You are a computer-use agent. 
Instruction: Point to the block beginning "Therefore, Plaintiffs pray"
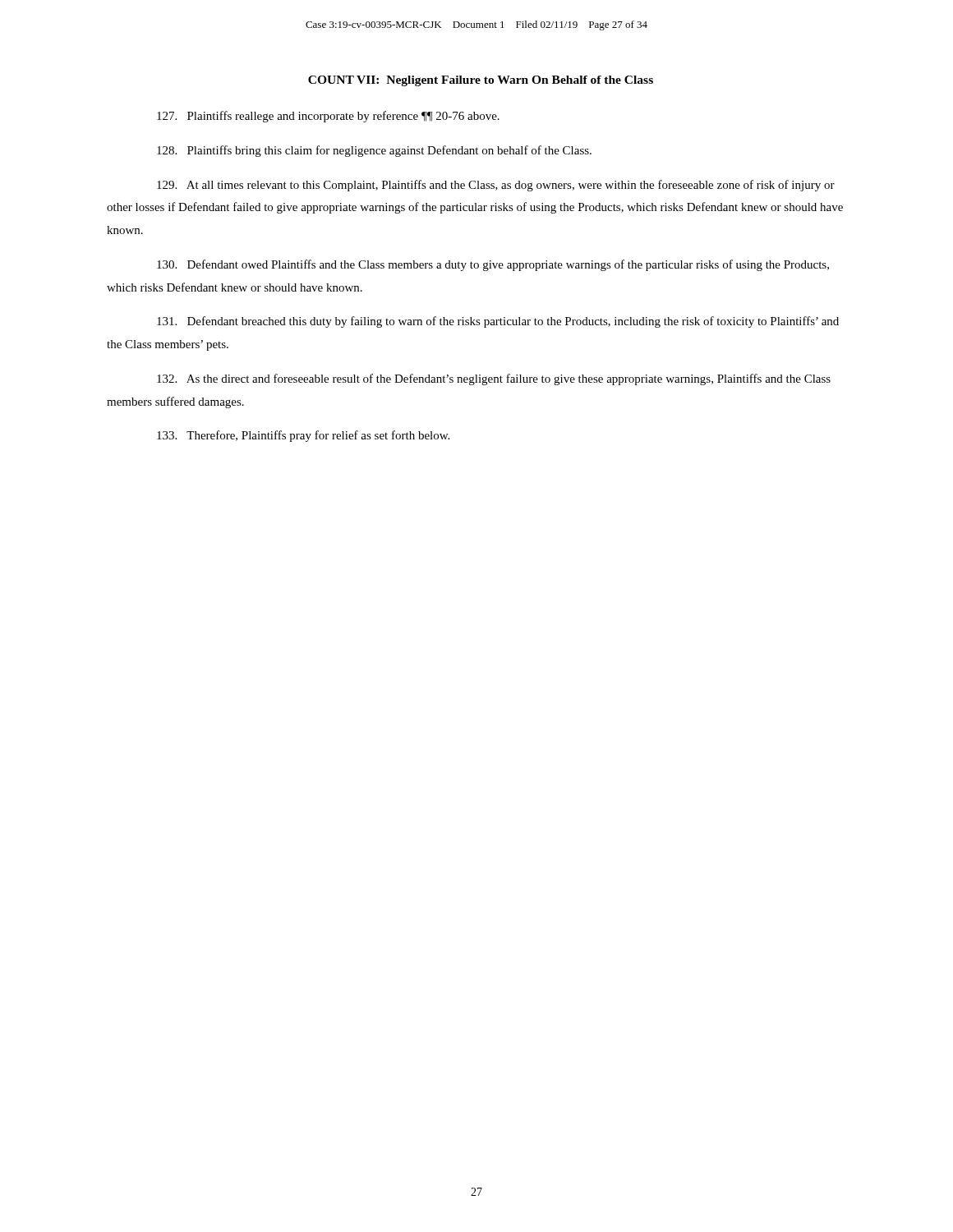tap(303, 436)
